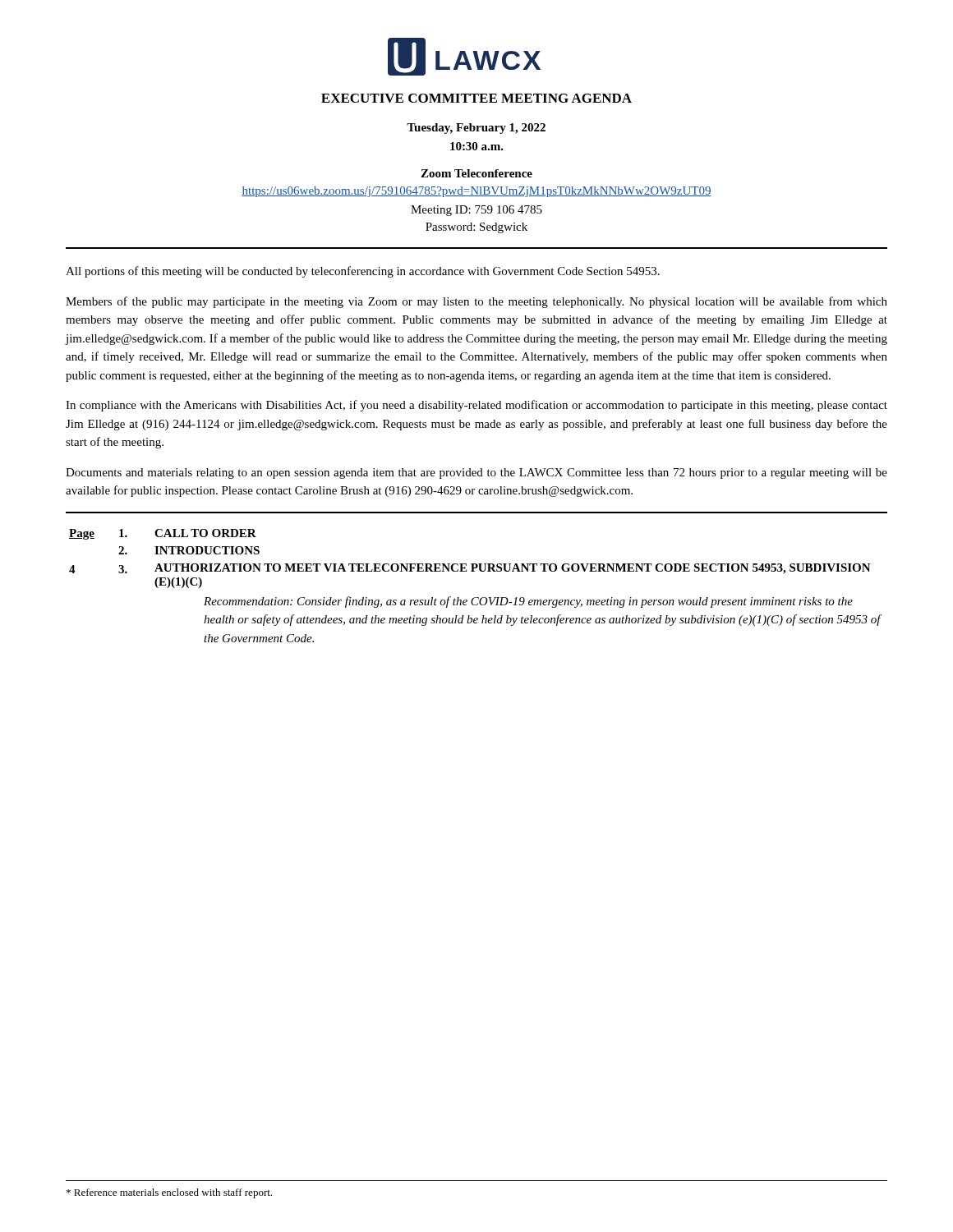Screen dimensions: 1232x953
Task: Point to the block beginning "Members of the public"
Action: click(476, 338)
